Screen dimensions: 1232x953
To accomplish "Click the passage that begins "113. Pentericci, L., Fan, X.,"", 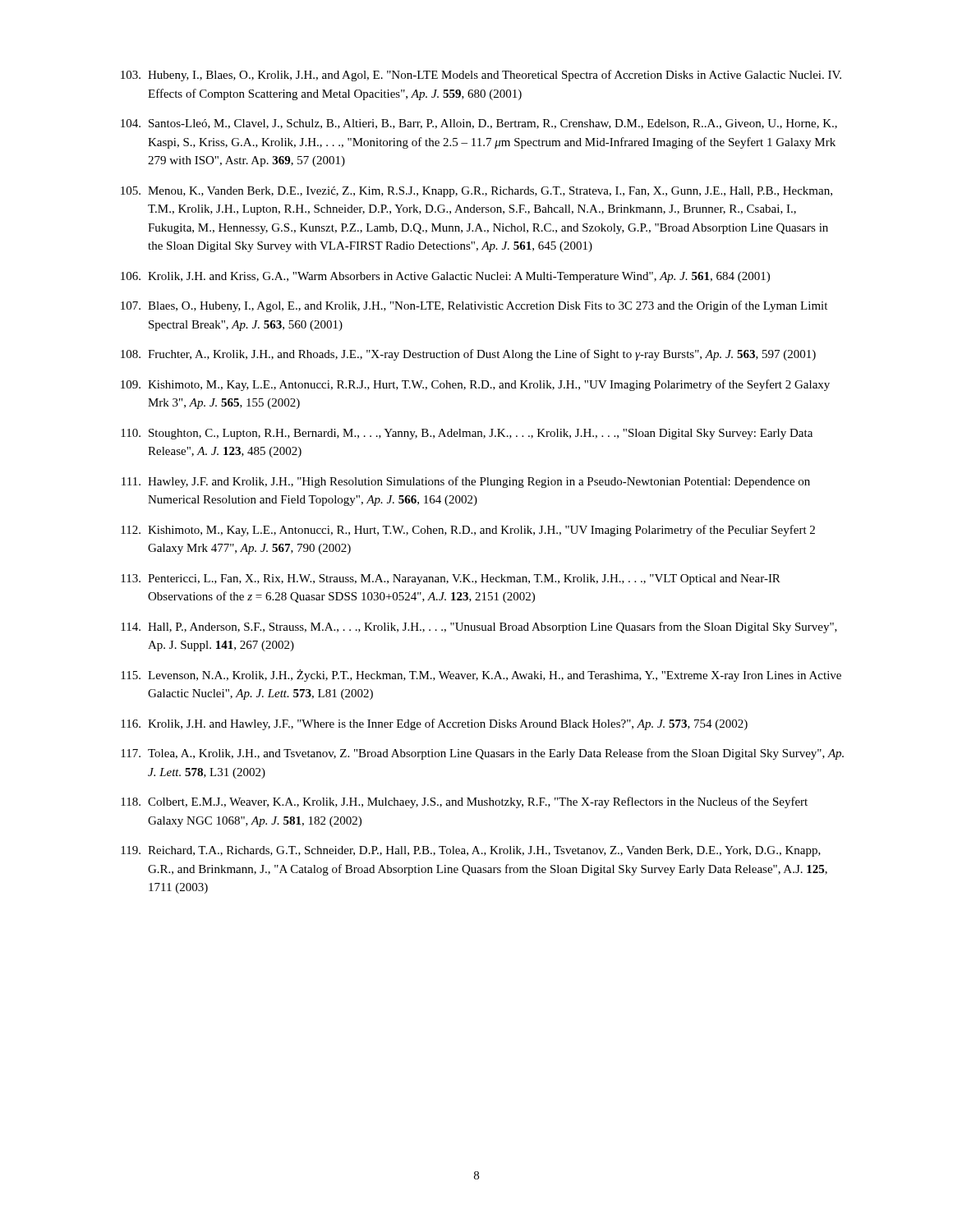I will click(x=476, y=587).
